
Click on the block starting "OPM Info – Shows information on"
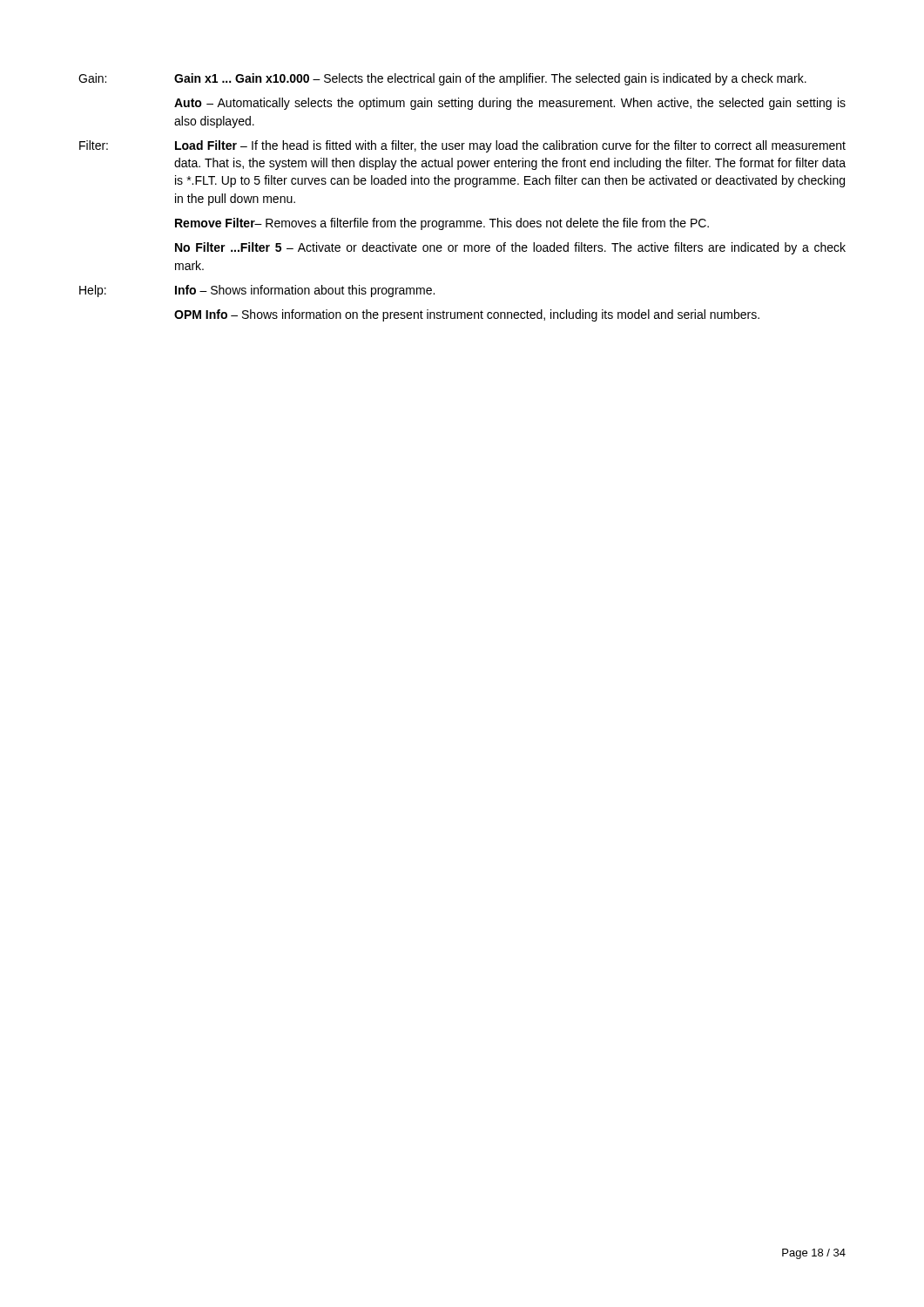[462, 315]
